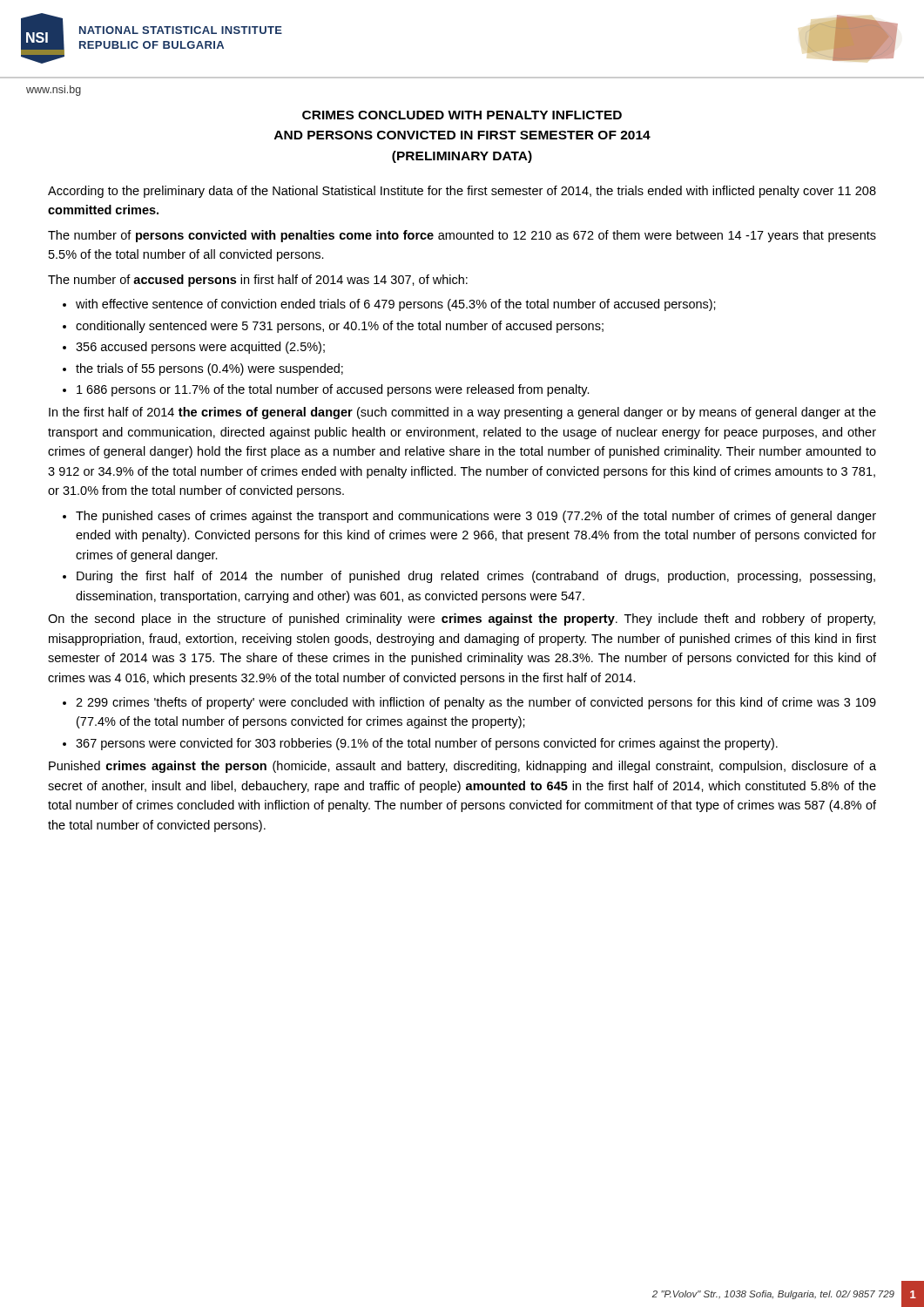Point to the block beginning "On the second place in the structure"

[462, 648]
